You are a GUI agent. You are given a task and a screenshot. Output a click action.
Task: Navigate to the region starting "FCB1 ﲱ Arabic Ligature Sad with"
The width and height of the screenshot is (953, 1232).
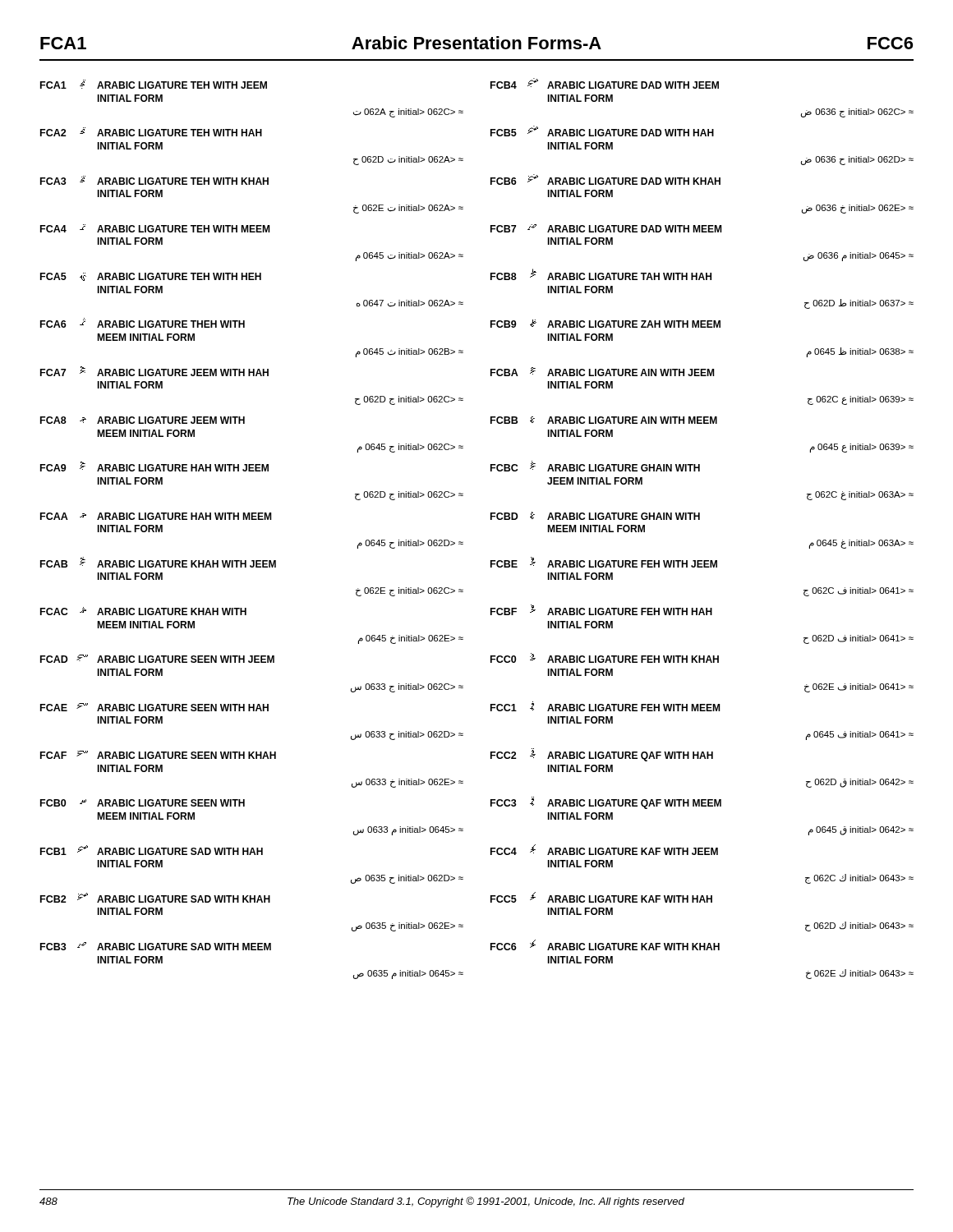pos(251,863)
